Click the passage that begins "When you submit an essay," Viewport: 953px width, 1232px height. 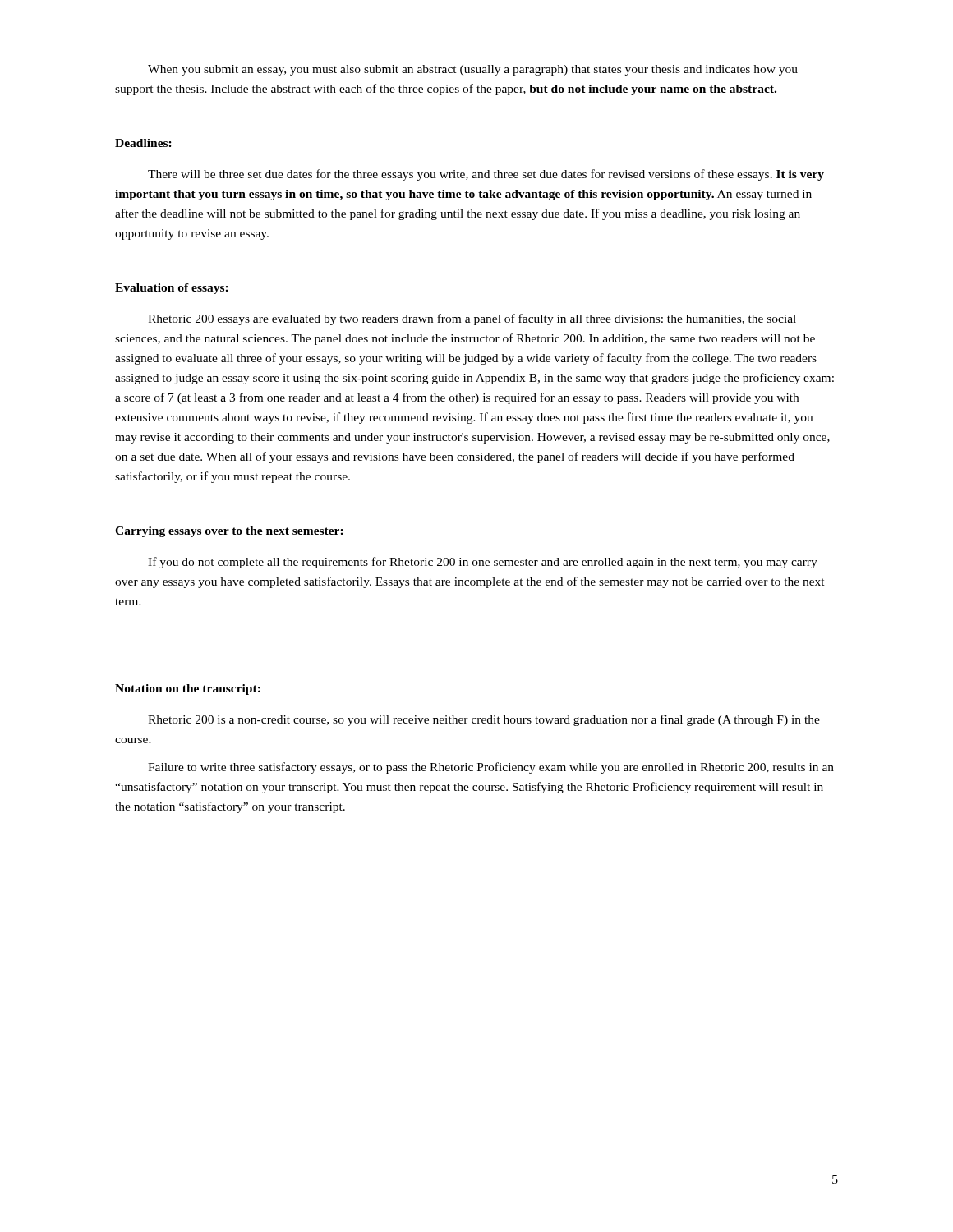[456, 78]
